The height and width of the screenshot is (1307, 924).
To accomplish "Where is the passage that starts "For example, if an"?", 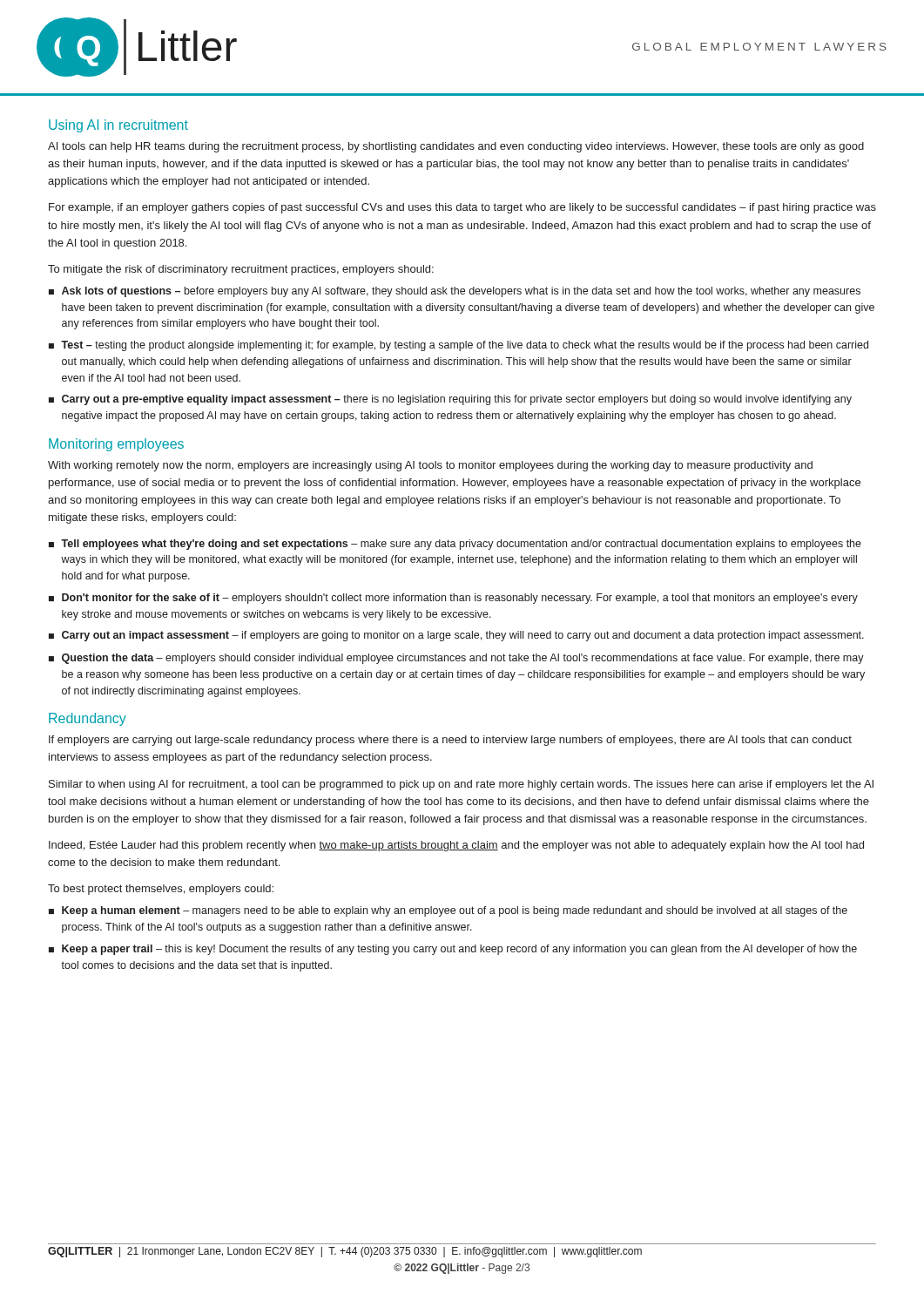I will pos(462,225).
